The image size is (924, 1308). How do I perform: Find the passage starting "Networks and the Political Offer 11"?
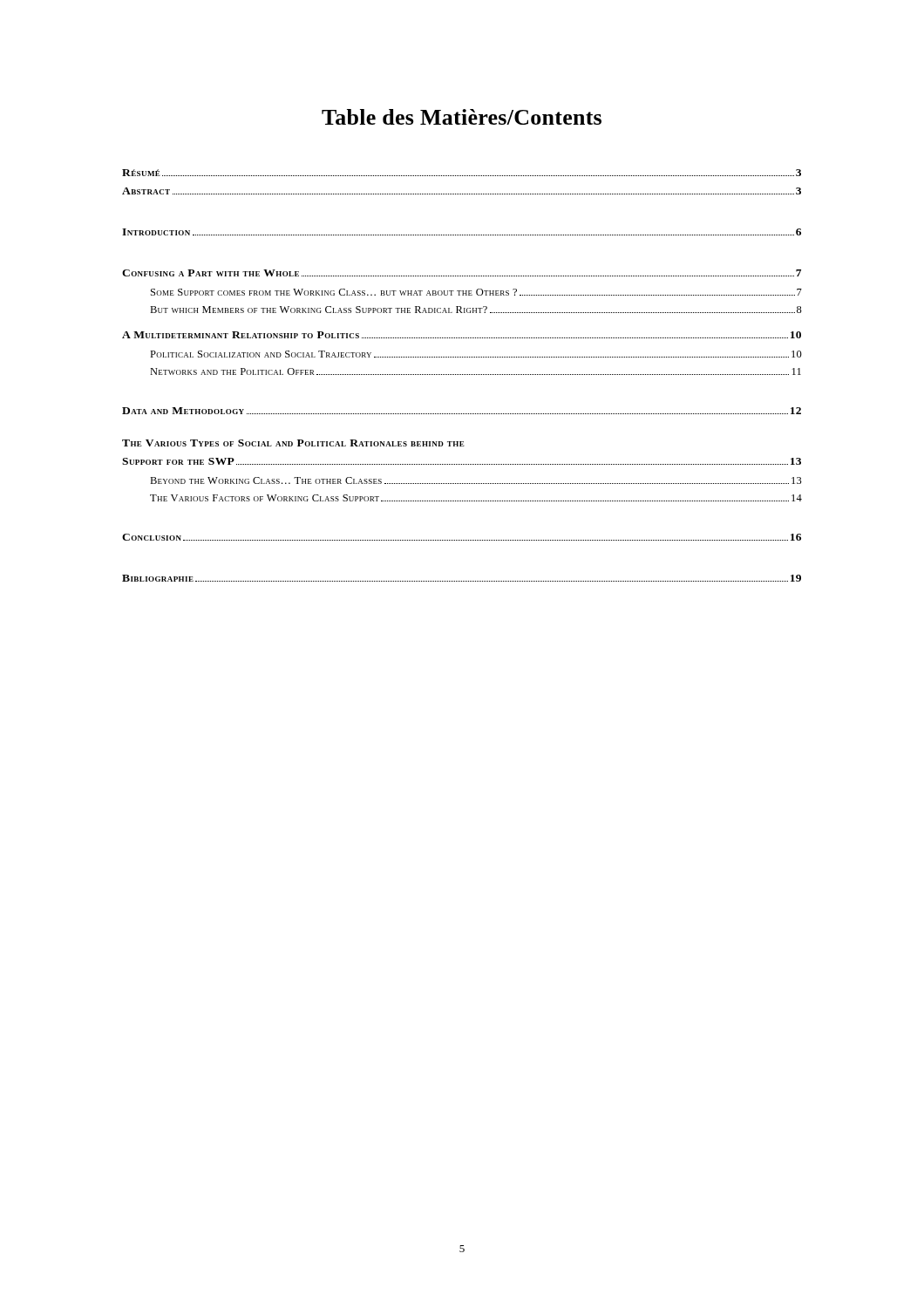point(476,372)
